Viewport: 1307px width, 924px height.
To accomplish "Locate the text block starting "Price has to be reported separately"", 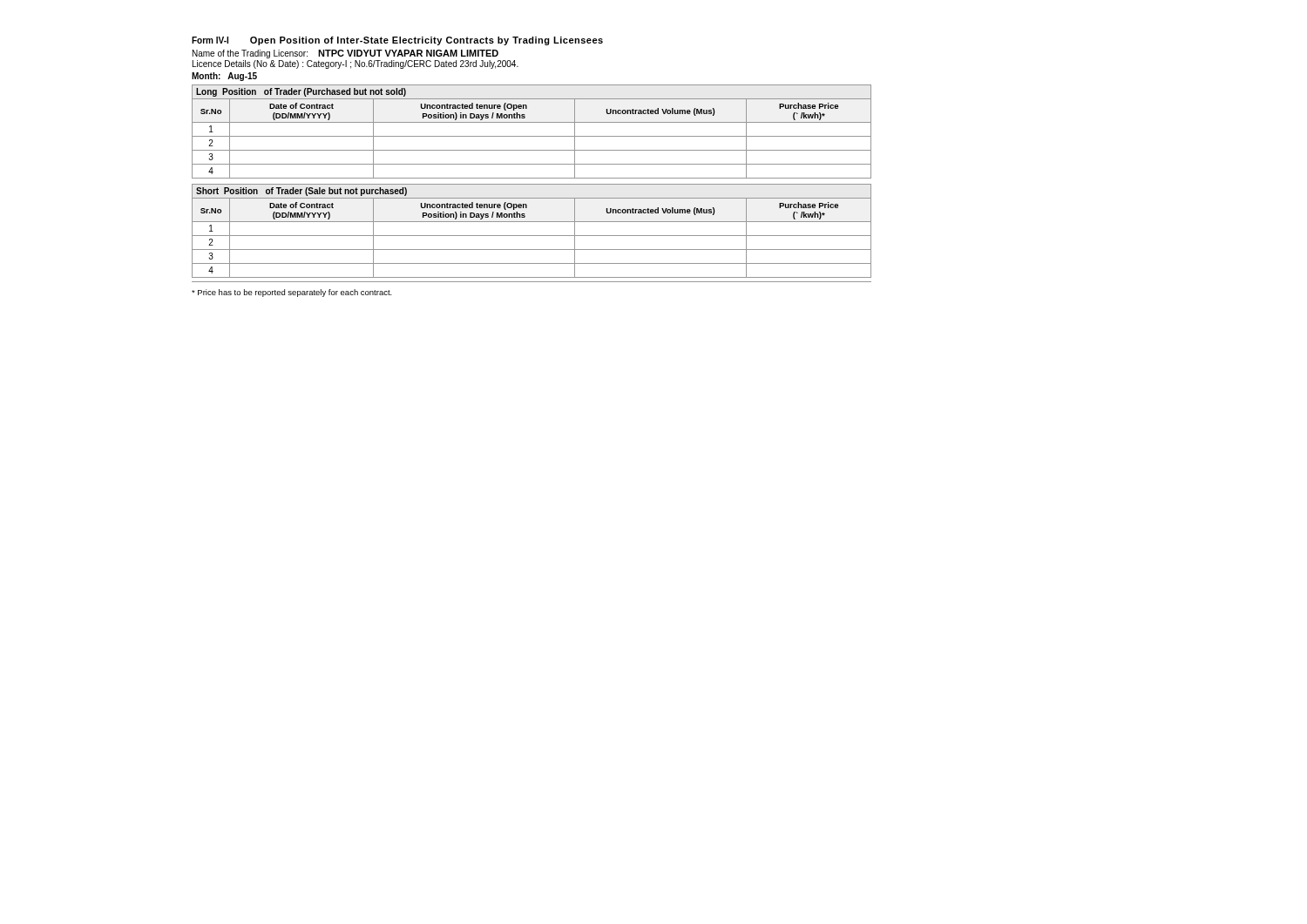I will click(292, 292).
